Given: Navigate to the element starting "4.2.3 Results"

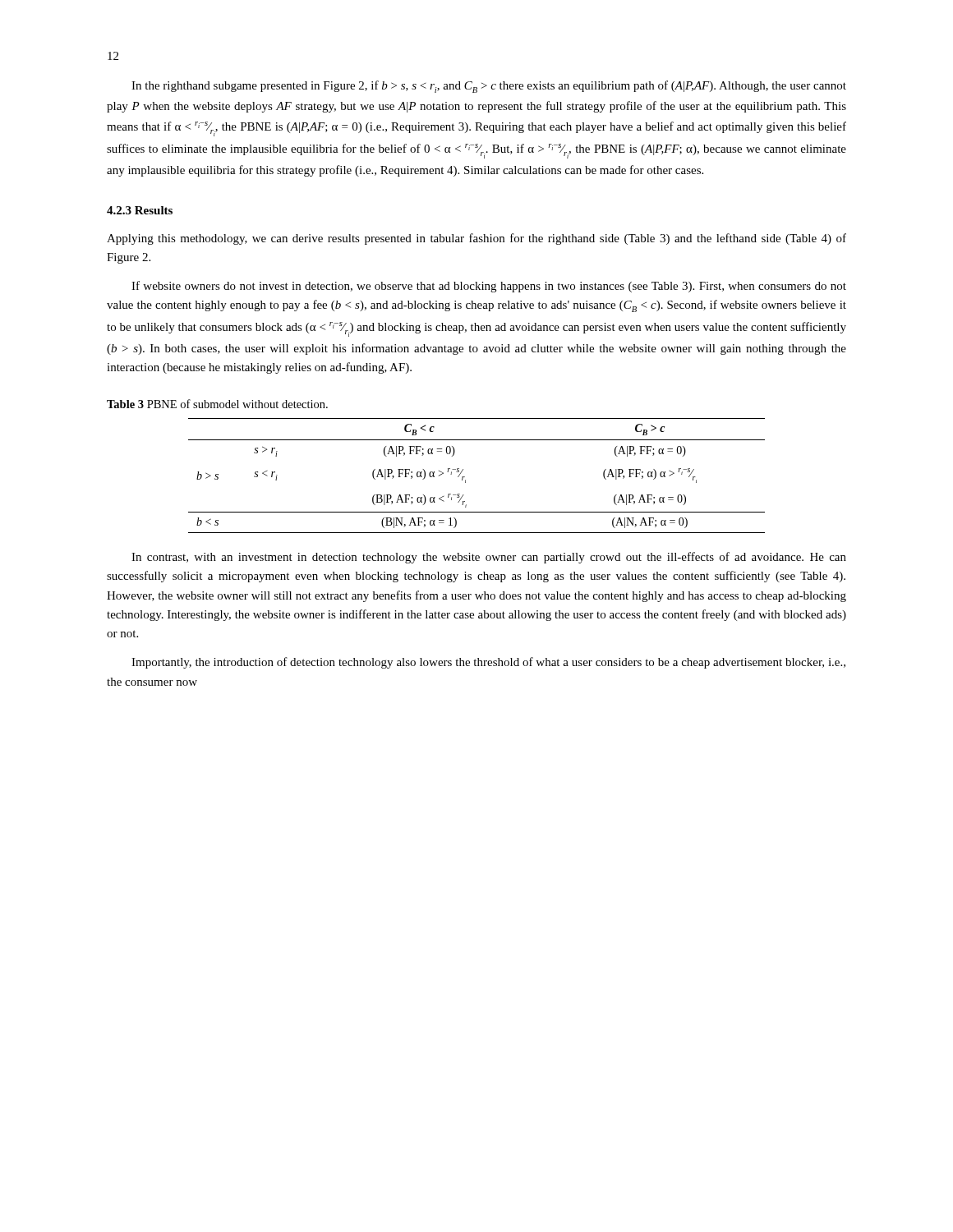Looking at the screenshot, I should pos(140,210).
